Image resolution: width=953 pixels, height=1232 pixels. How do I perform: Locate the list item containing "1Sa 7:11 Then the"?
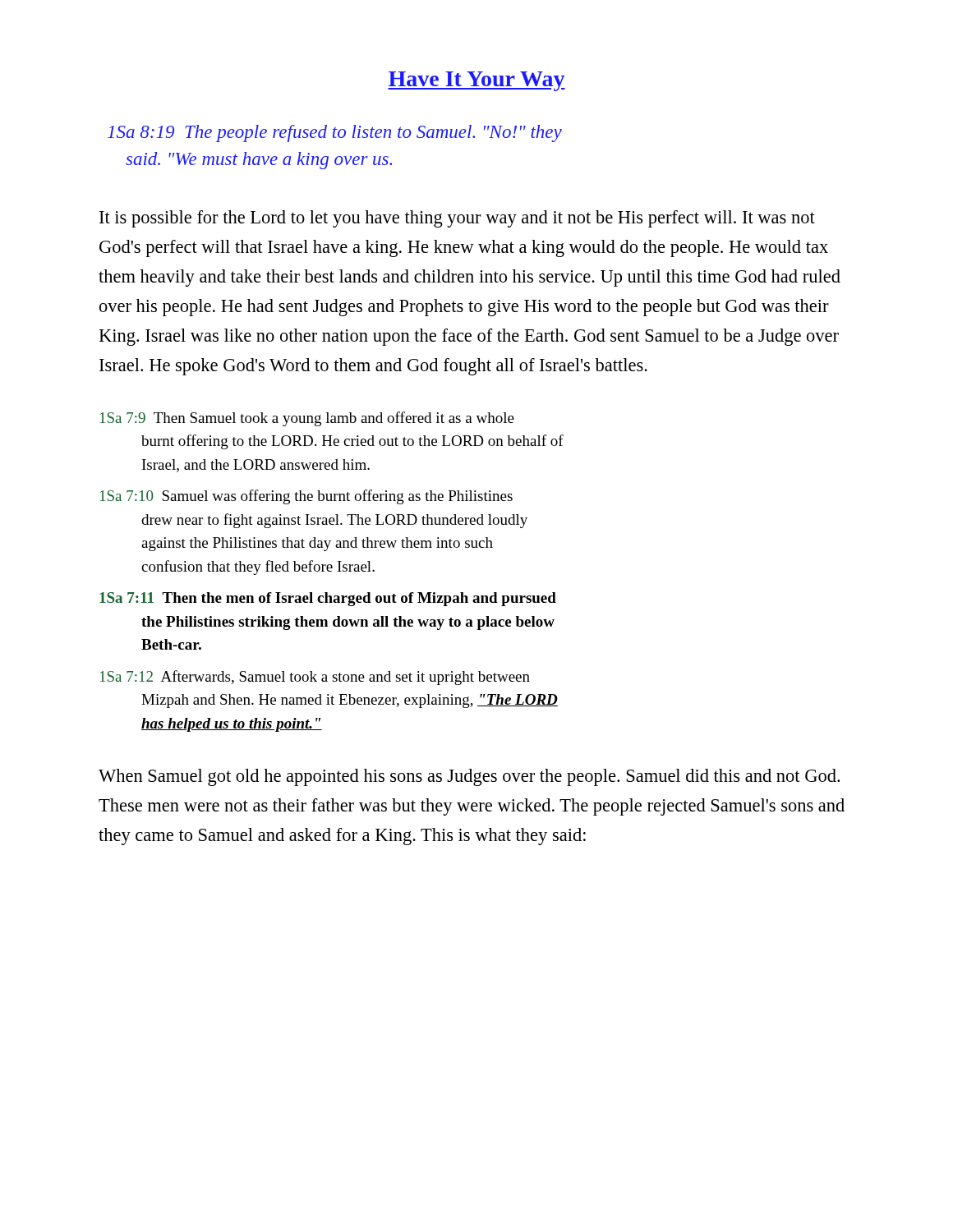pos(476,623)
